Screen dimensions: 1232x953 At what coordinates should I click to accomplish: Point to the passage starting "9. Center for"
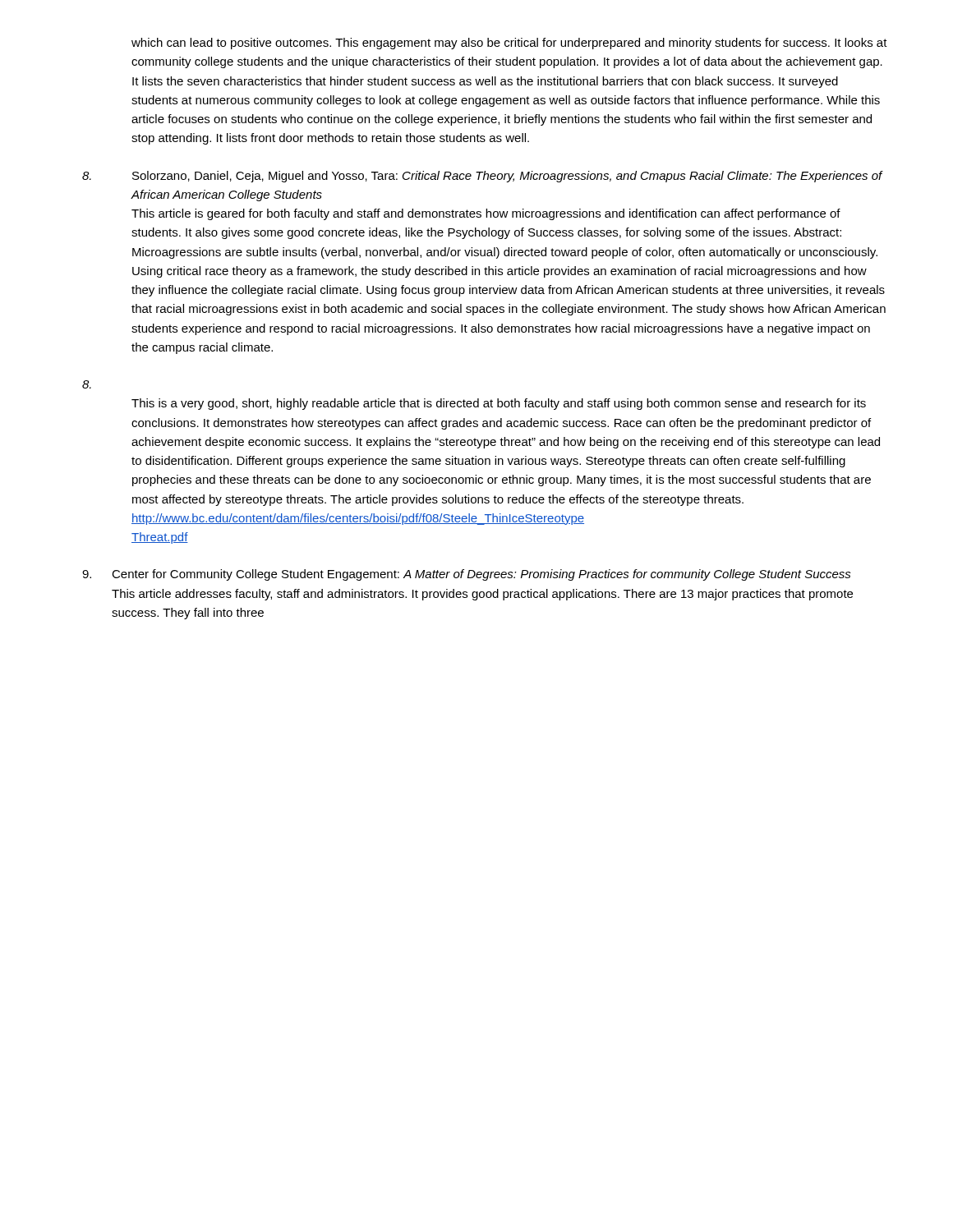[485, 593]
